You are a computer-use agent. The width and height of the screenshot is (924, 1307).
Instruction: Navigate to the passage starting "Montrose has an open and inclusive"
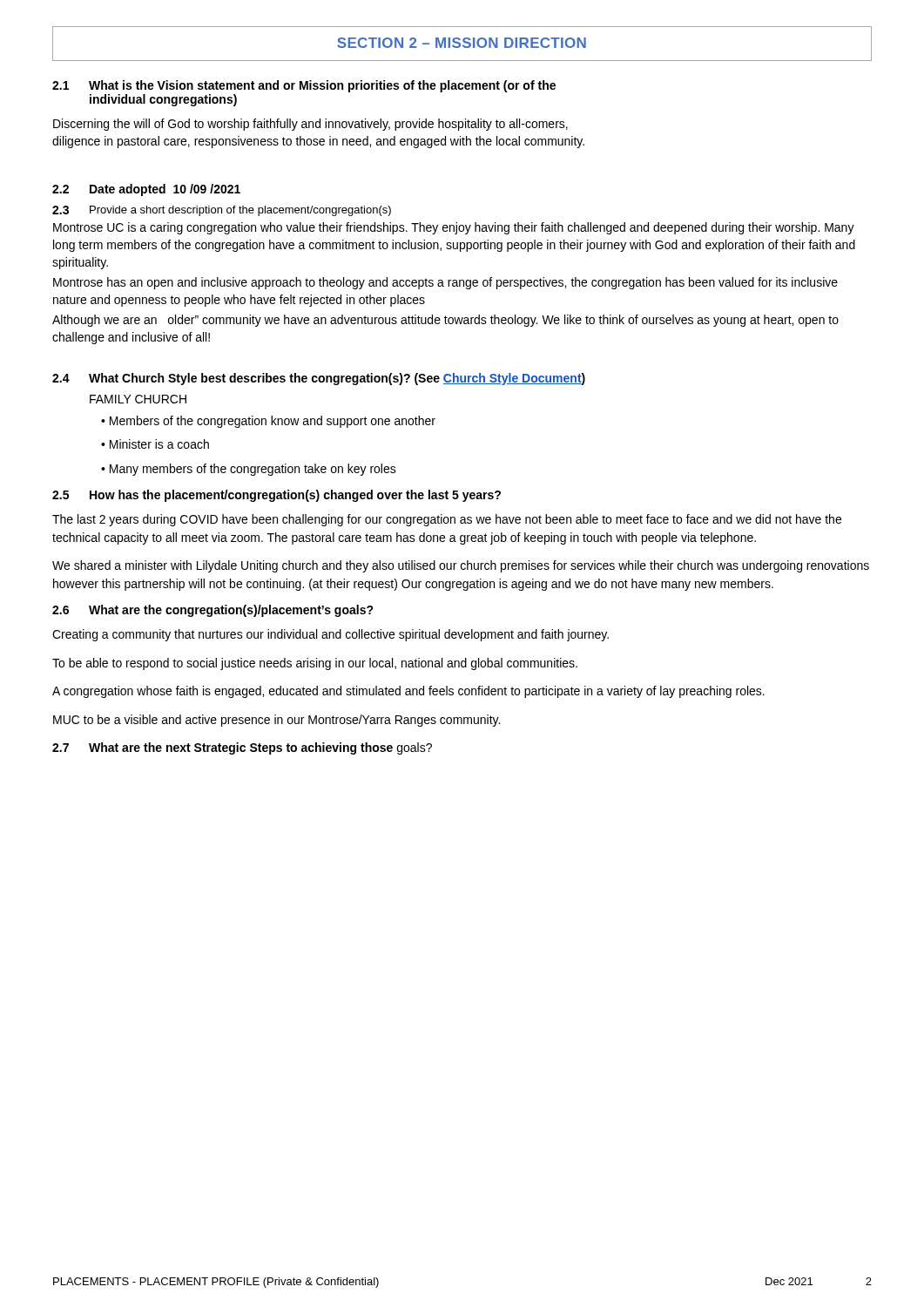445,291
